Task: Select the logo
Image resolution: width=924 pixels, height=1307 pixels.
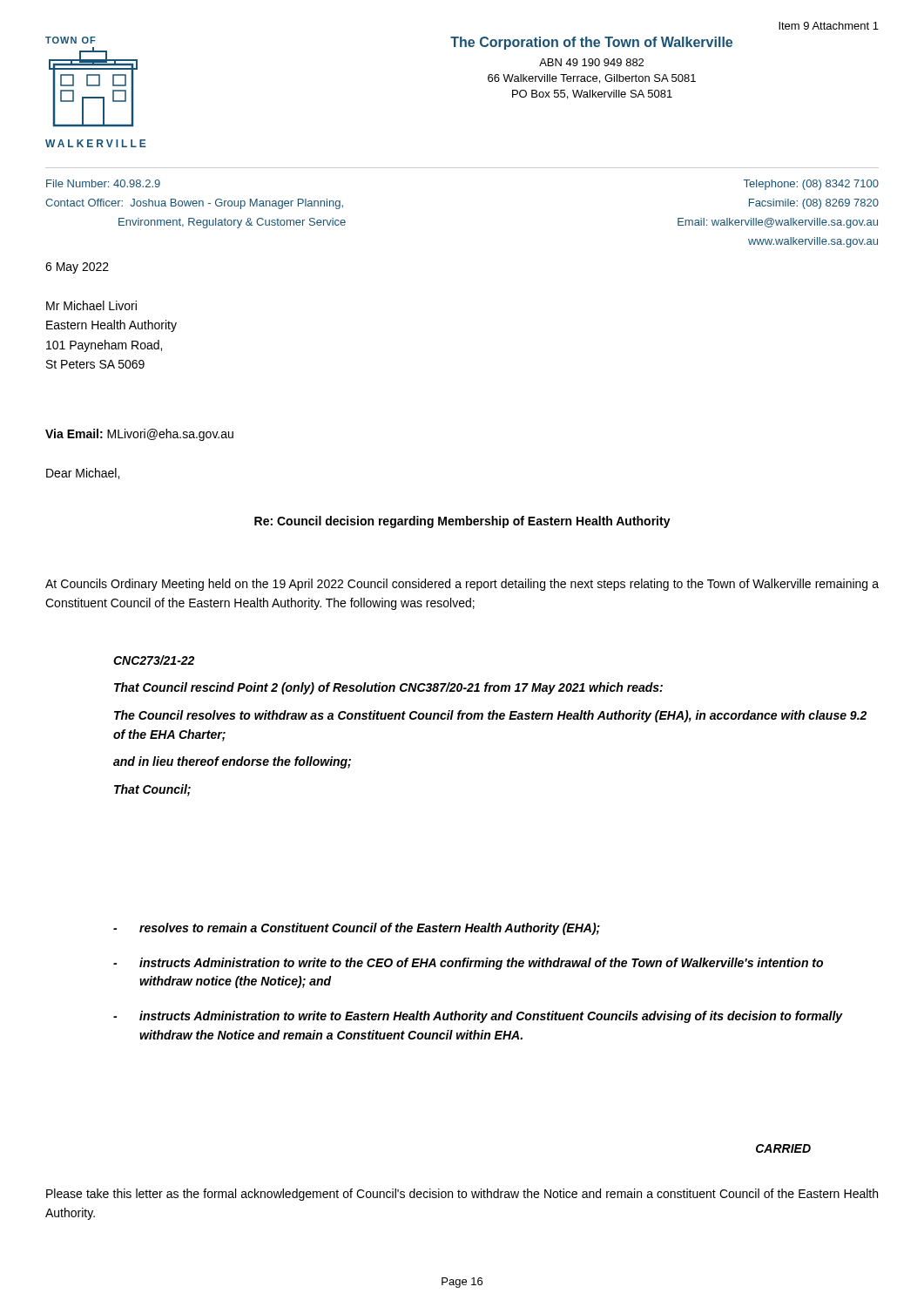Action: pyautogui.click(x=97, y=92)
